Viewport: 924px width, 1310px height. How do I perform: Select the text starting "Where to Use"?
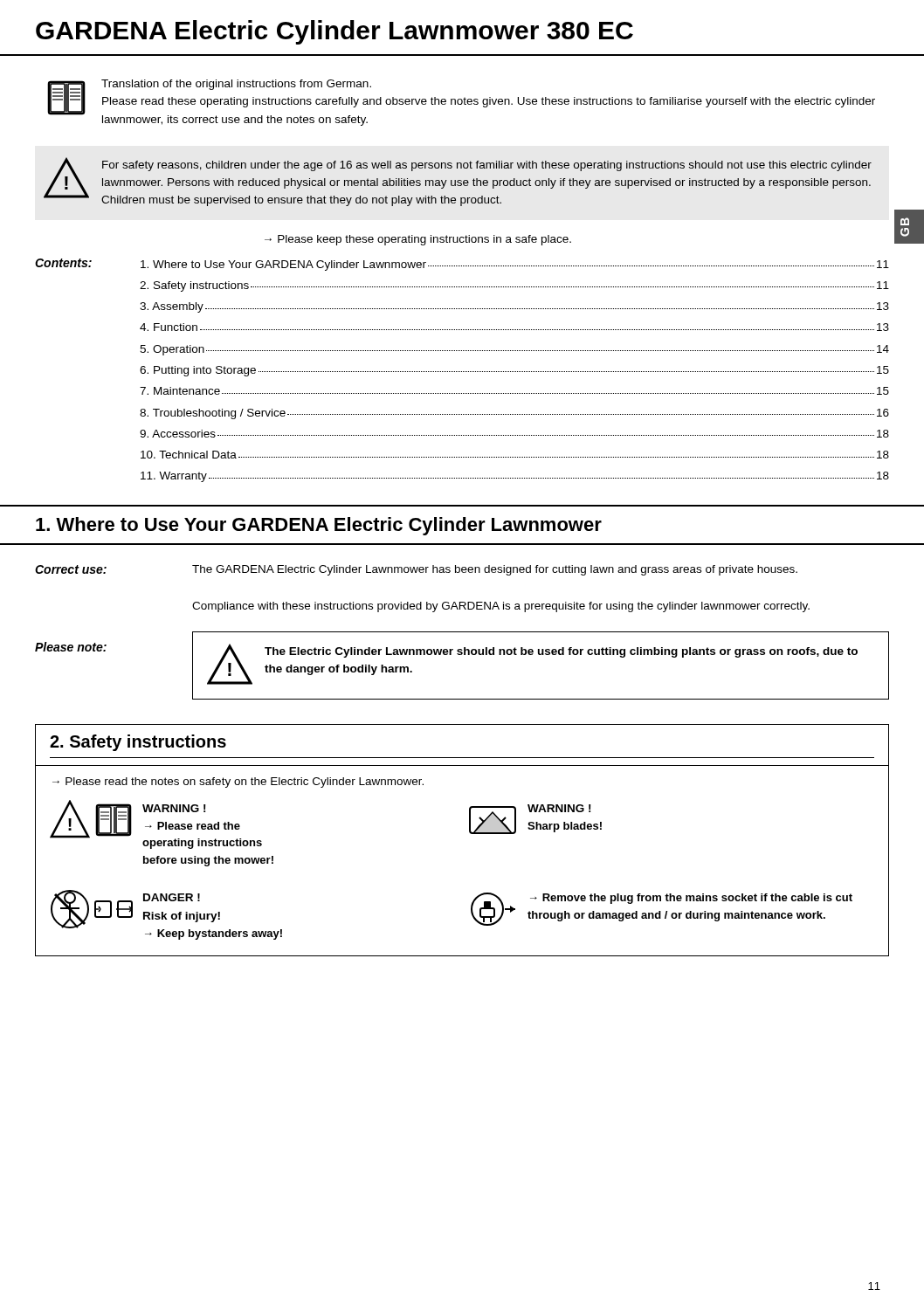point(514,264)
